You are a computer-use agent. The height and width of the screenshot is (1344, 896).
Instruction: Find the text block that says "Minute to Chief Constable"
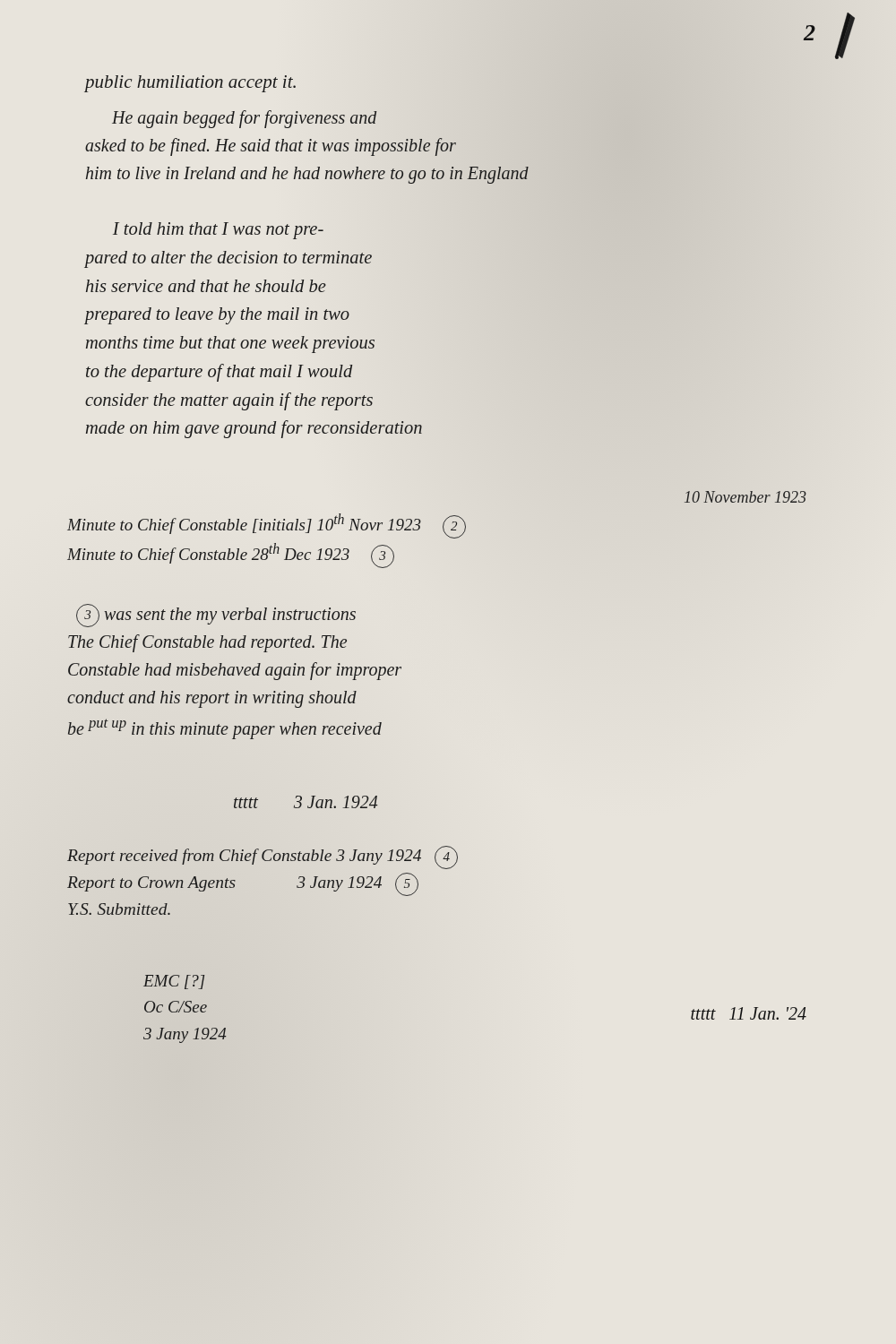[266, 538]
